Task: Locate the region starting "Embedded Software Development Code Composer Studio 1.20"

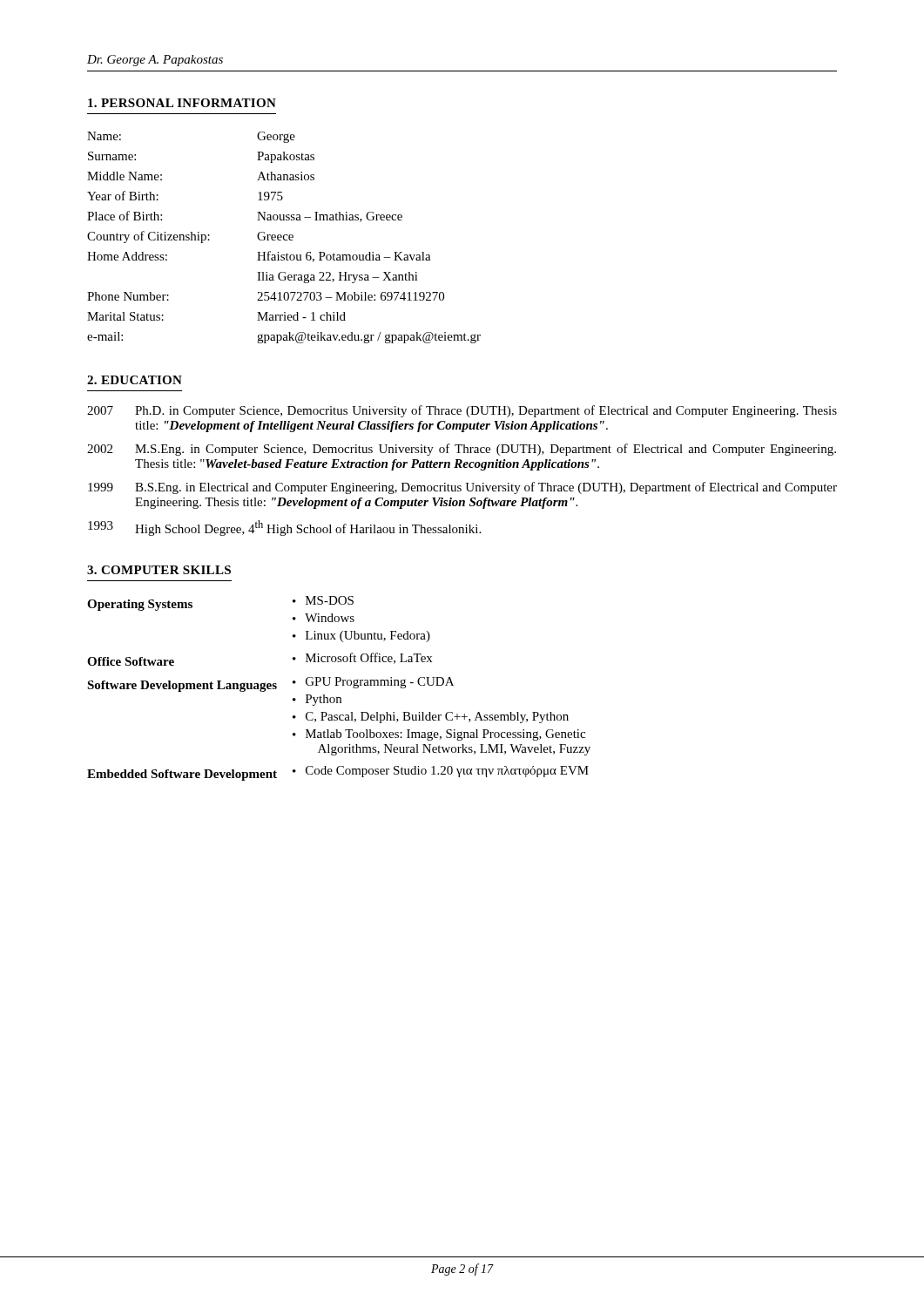Action: 462,772
